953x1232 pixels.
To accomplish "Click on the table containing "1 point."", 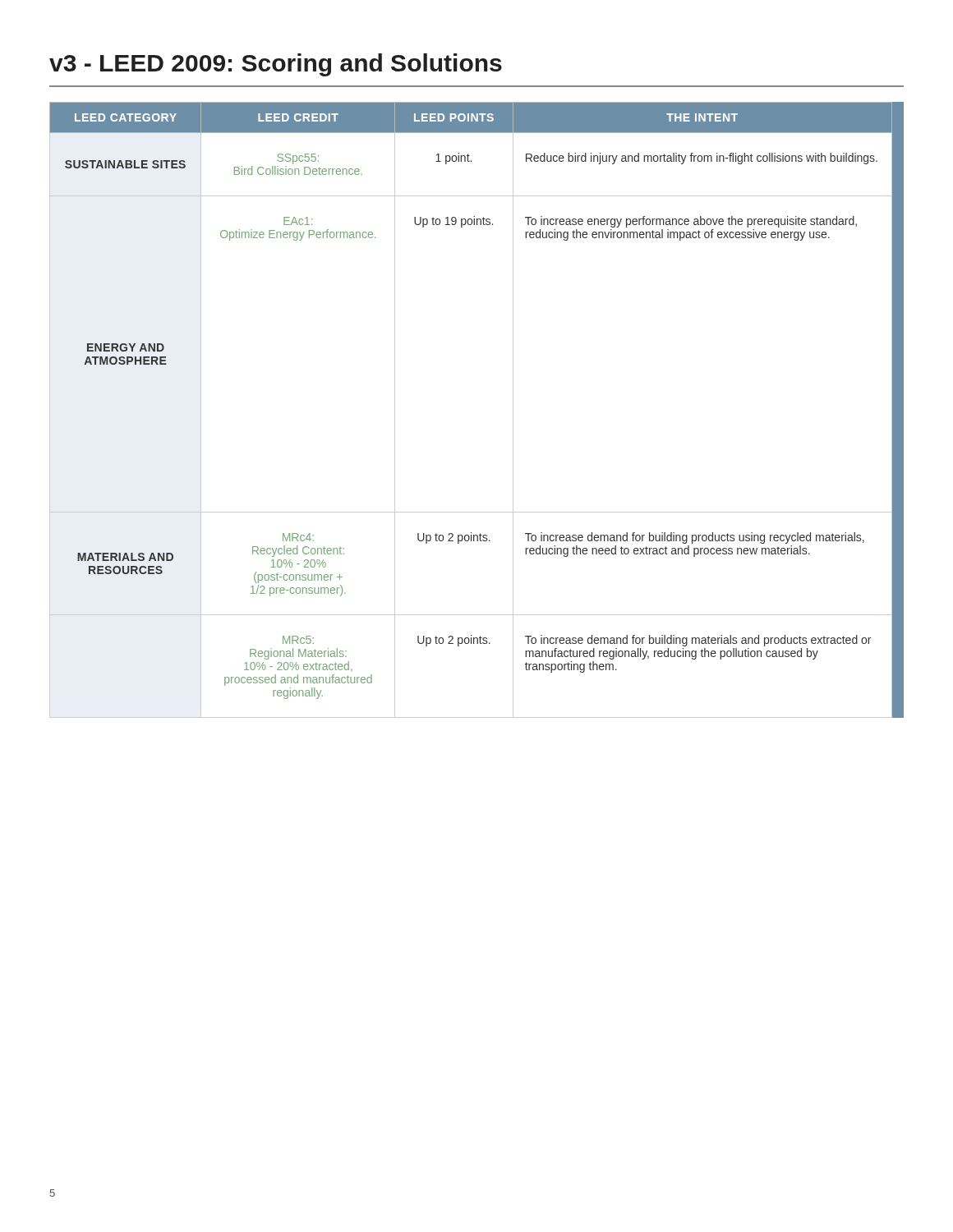I will point(476,410).
